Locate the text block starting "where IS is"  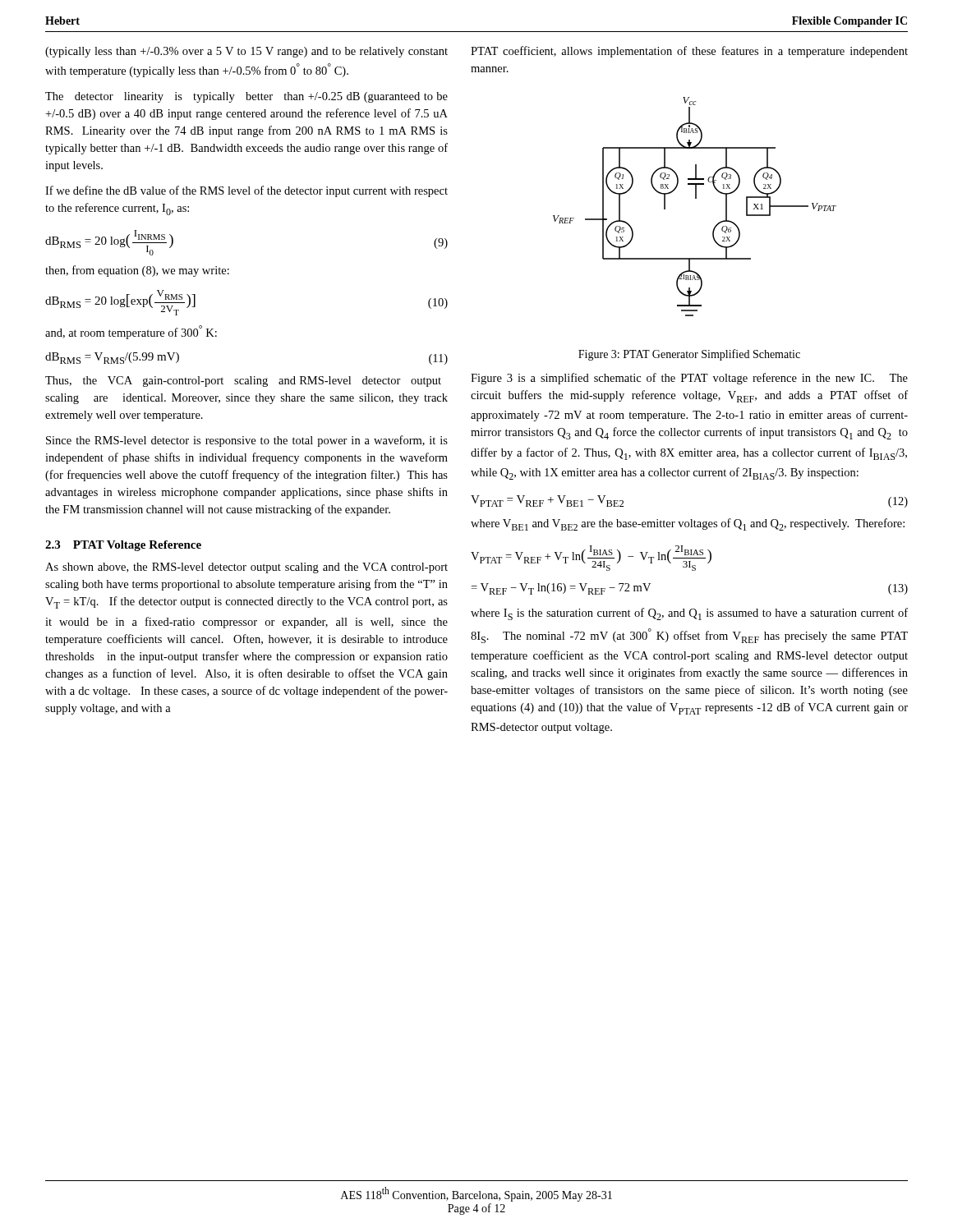689,671
